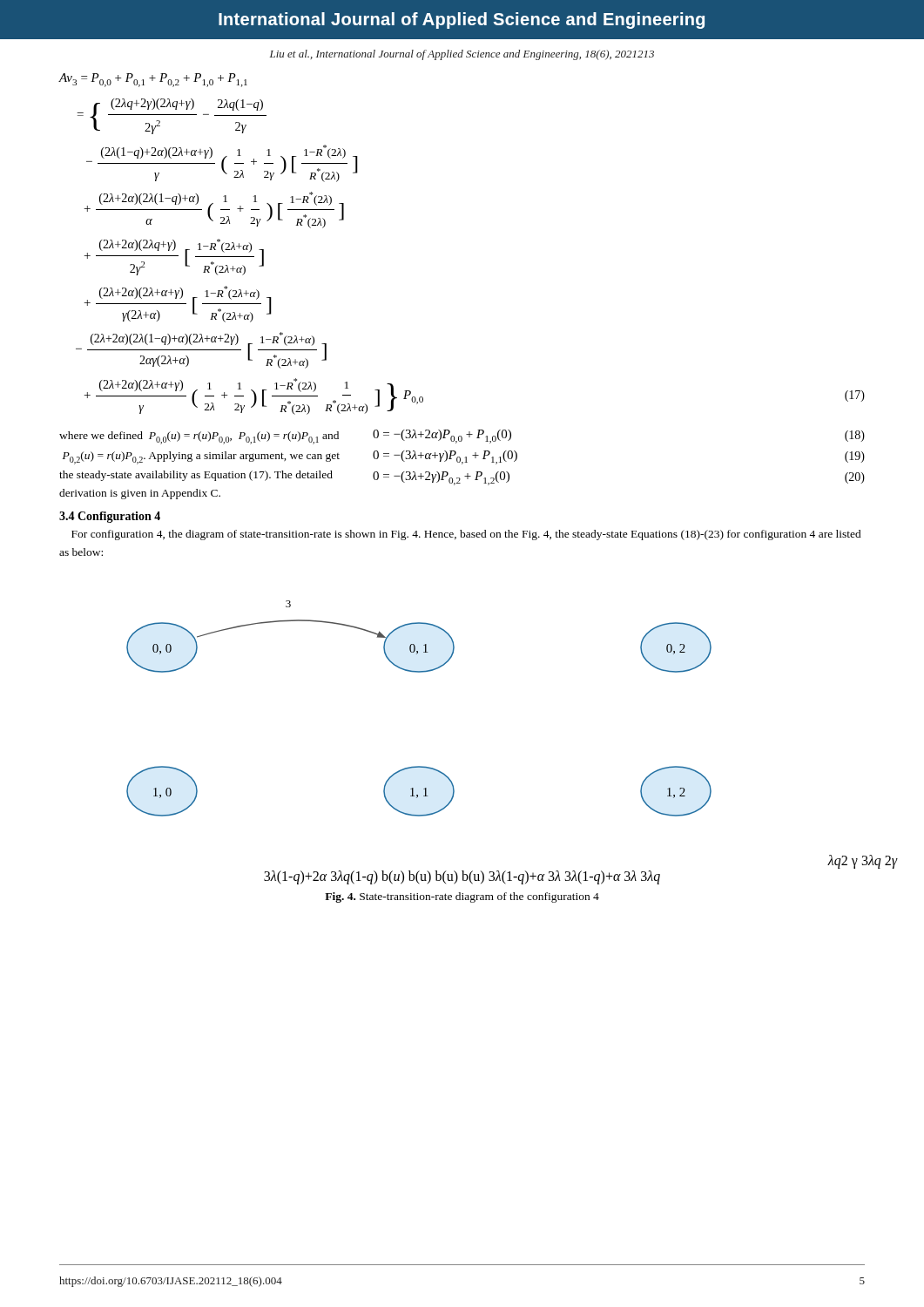
Task: Locate the formula that opens with "Av3 = P0,0 +"
Action: click(x=153, y=80)
